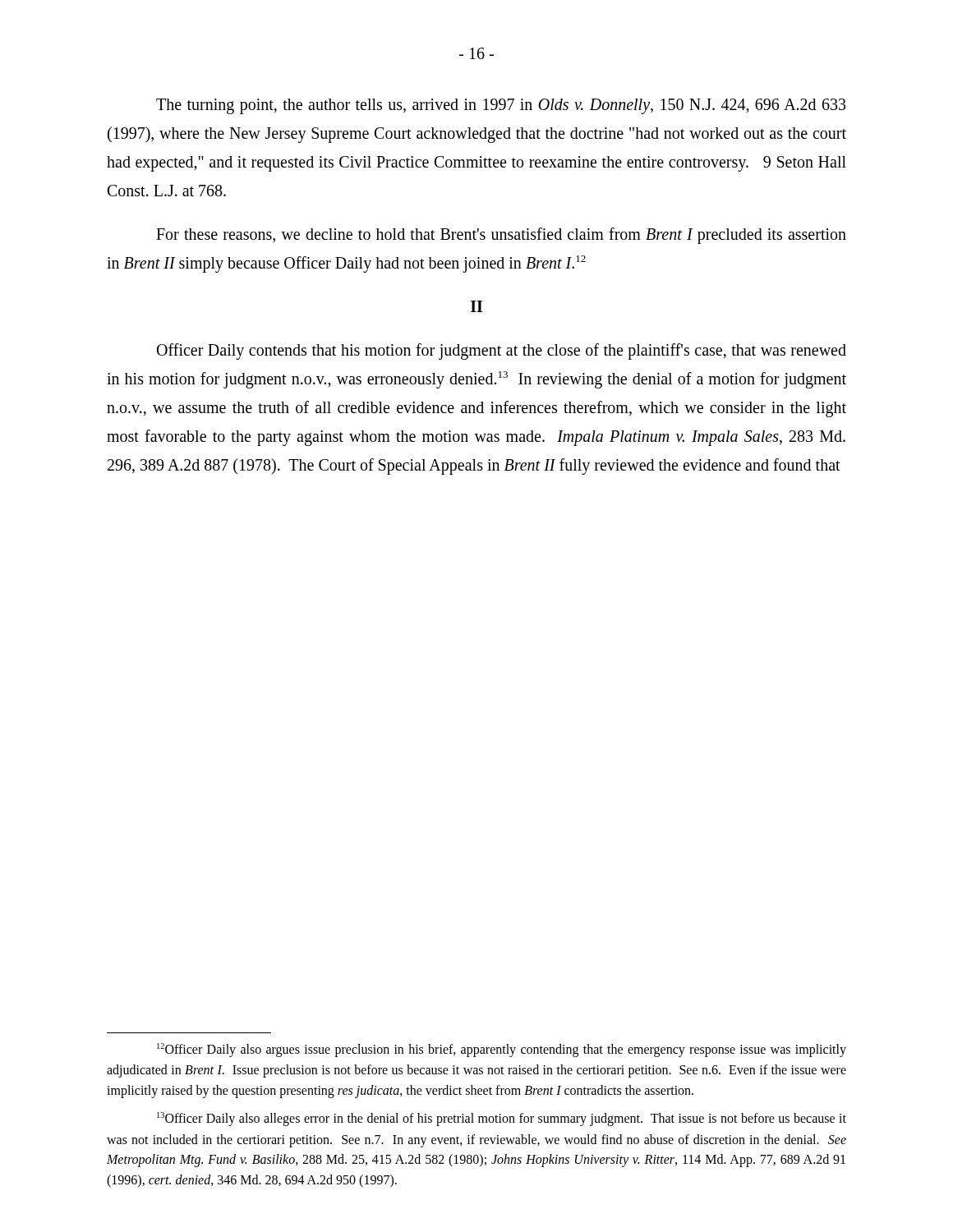This screenshot has width=953, height=1232.
Task: Click the passage that begins "The turning point, the author"
Action: (476, 147)
